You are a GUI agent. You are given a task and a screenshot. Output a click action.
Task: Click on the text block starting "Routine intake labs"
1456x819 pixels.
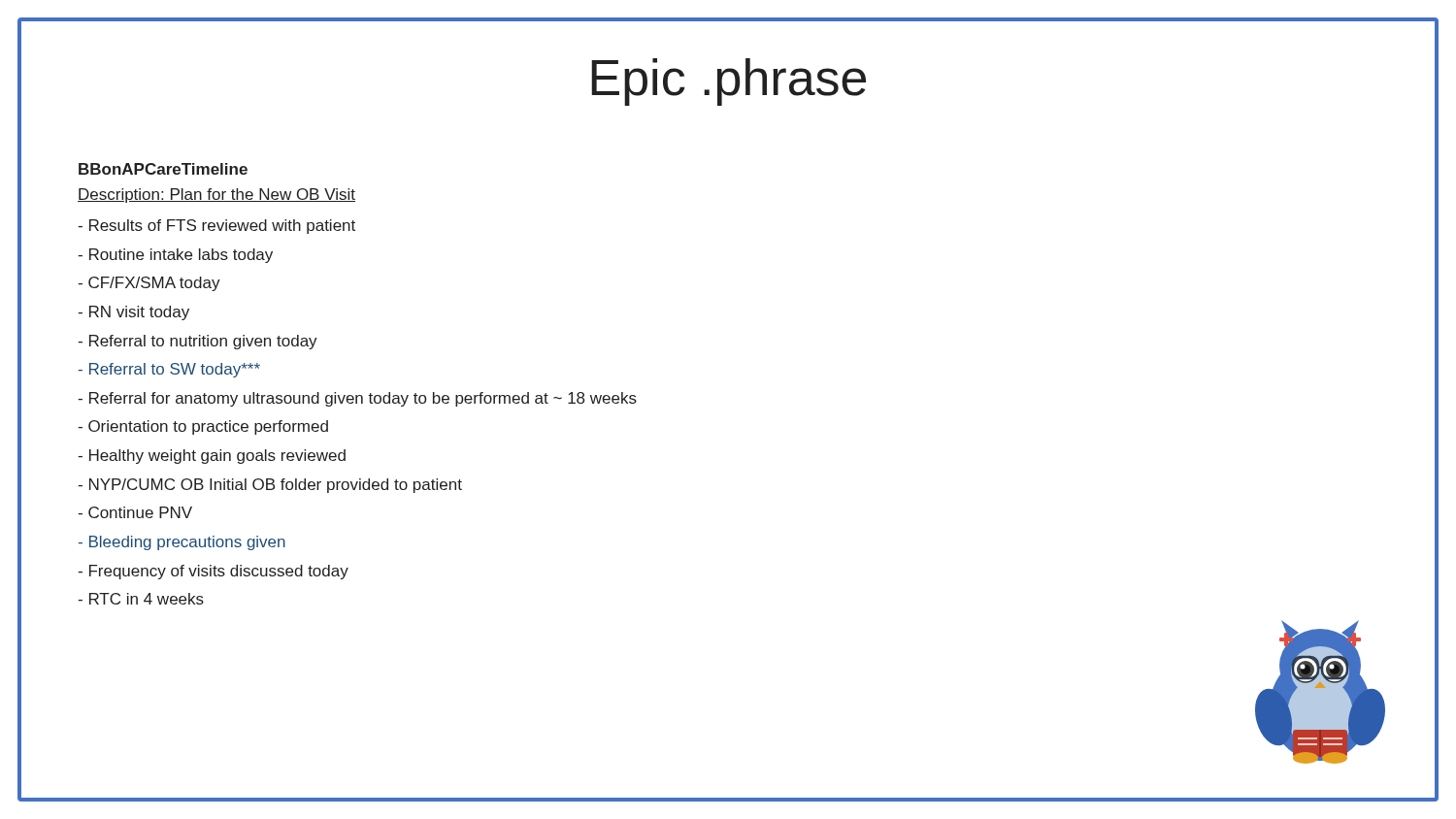(x=175, y=254)
